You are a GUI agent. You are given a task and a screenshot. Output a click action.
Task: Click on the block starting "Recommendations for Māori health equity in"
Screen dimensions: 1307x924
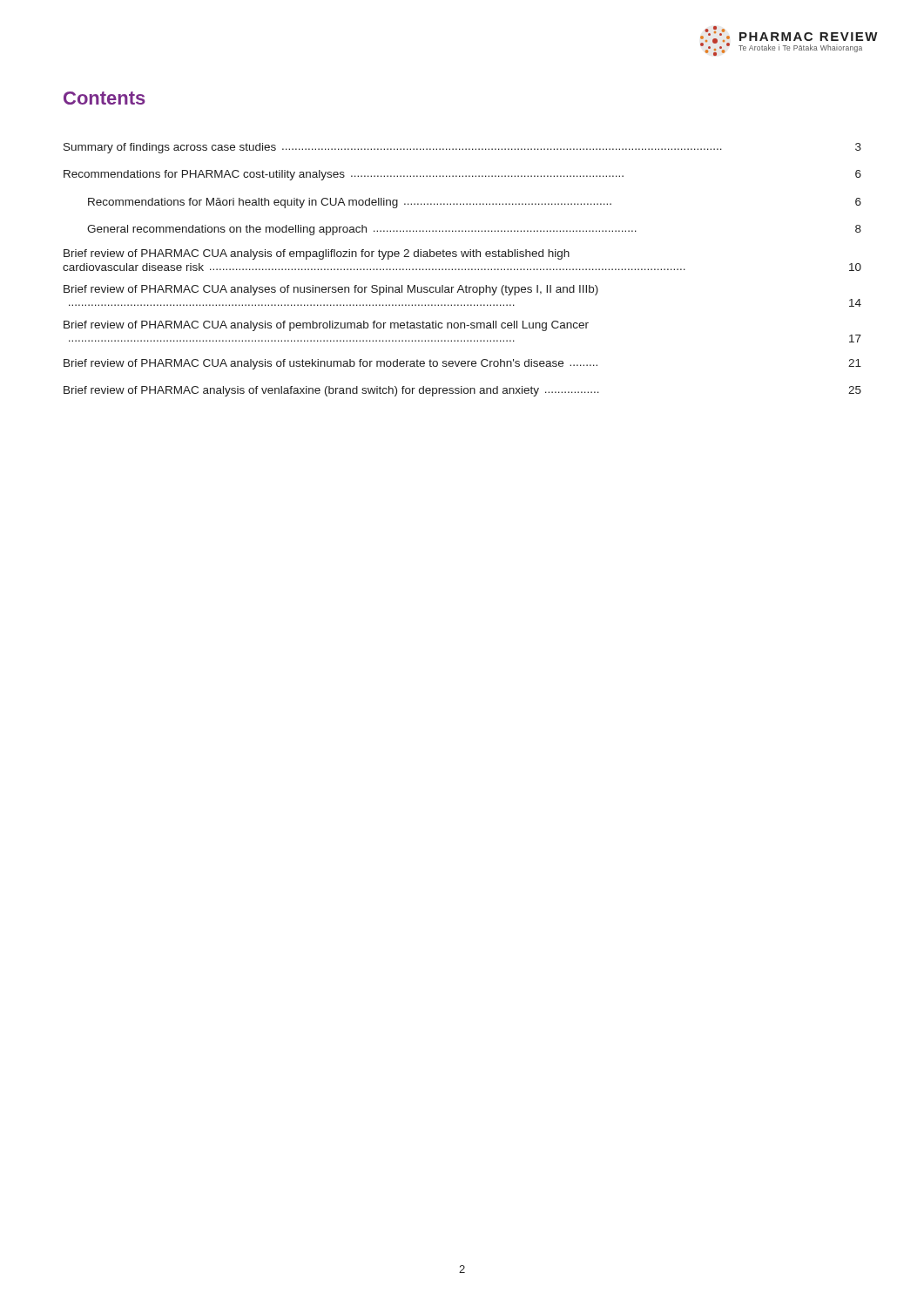pos(462,201)
